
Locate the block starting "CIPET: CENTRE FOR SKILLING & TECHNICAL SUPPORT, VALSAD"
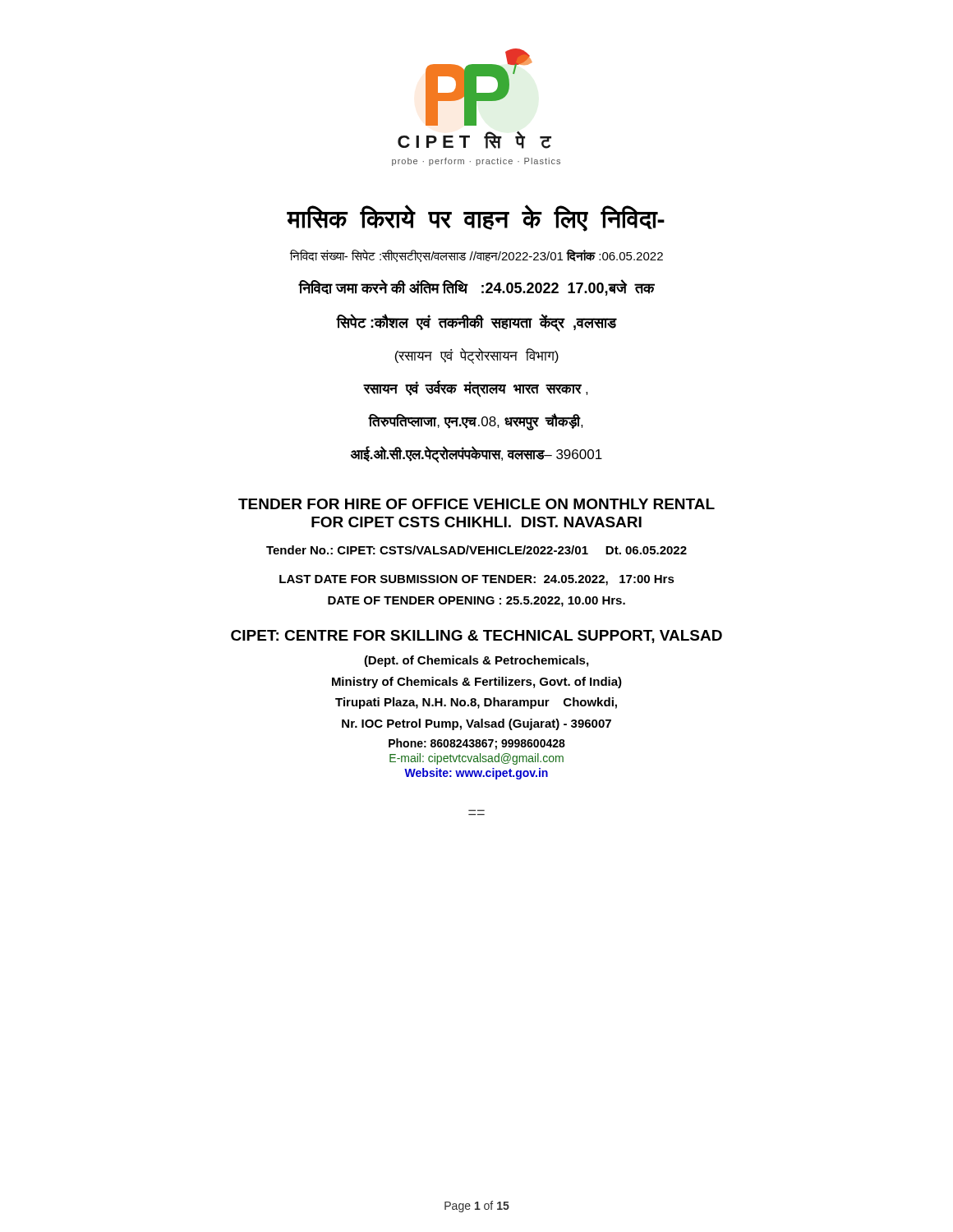(476, 703)
